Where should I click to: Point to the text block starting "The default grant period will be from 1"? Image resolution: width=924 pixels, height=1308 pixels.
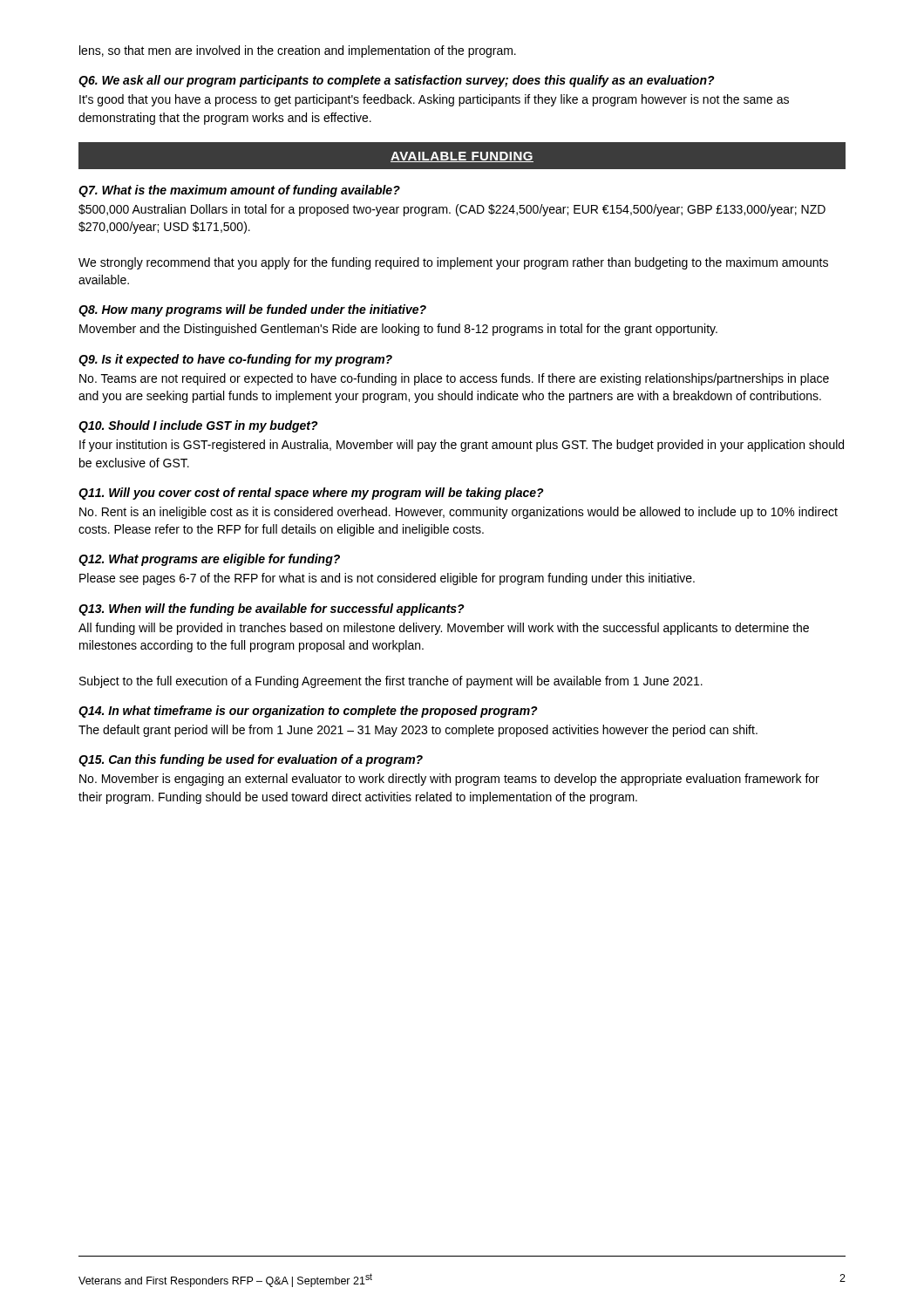pos(418,730)
